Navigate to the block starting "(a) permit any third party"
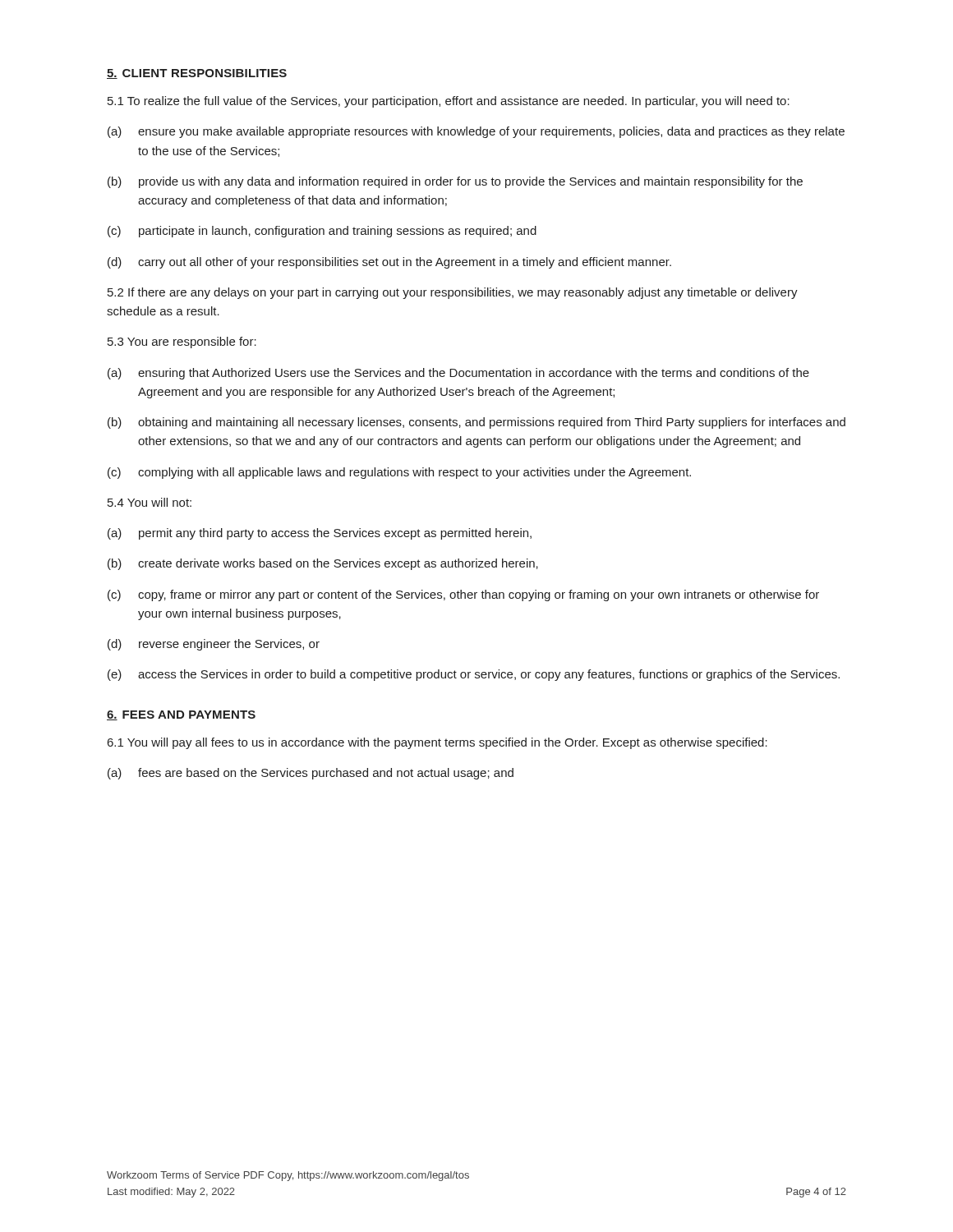The width and height of the screenshot is (953, 1232). click(320, 533)
